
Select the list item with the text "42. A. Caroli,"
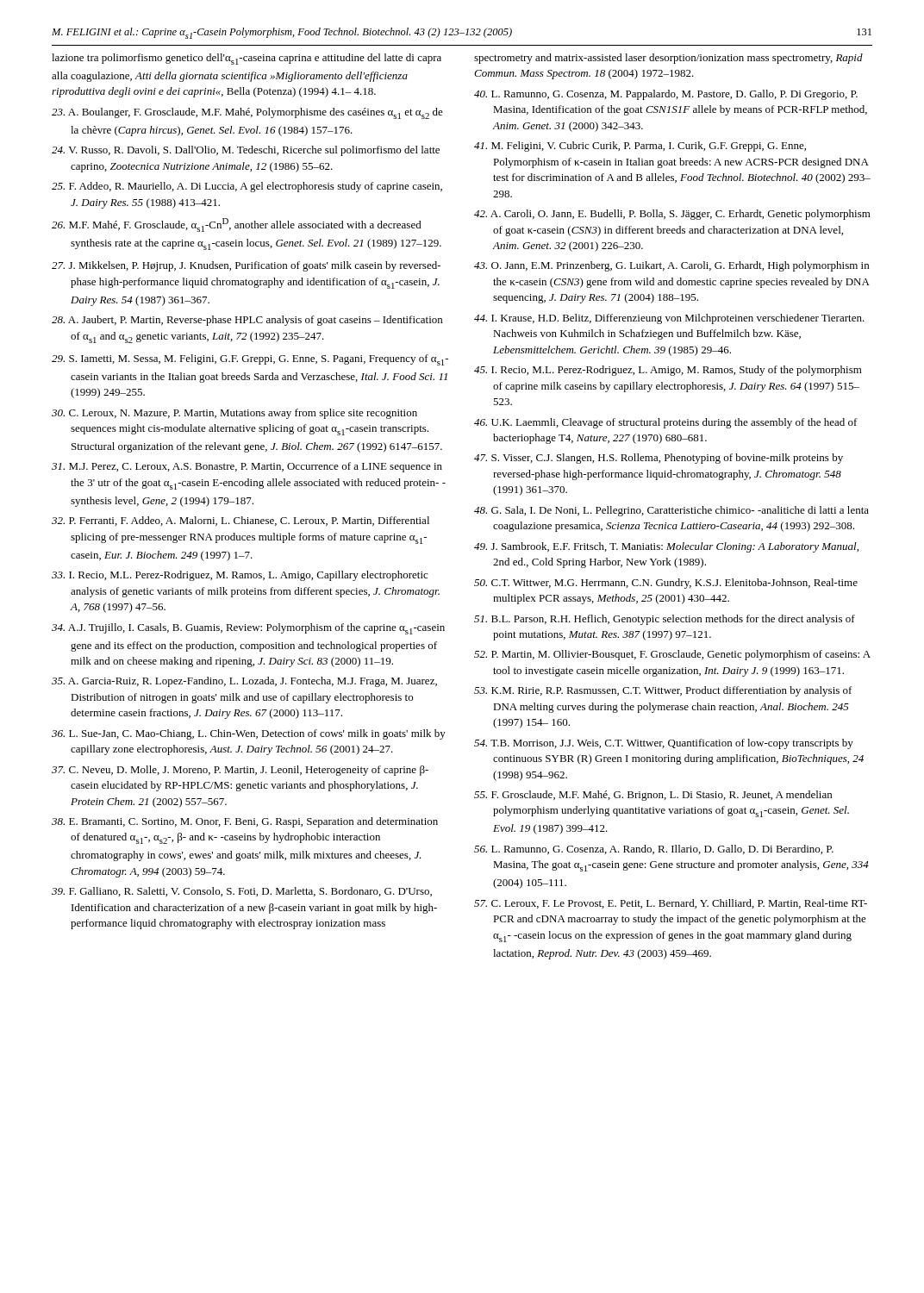tap(672, 229)
